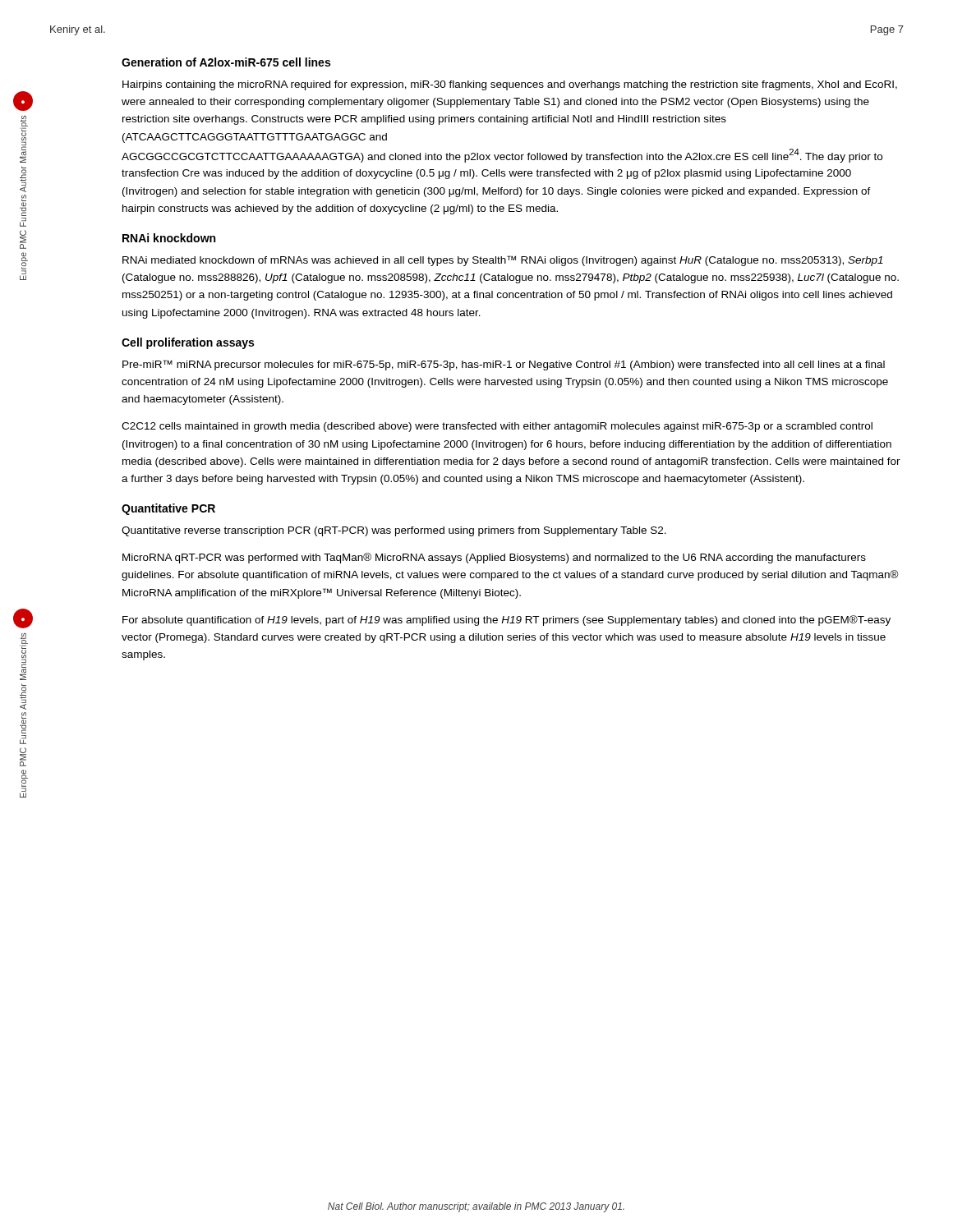
Task: Find the block starting "Quantitative reverse transcription PCR"
Action: [x=394, y=530]
